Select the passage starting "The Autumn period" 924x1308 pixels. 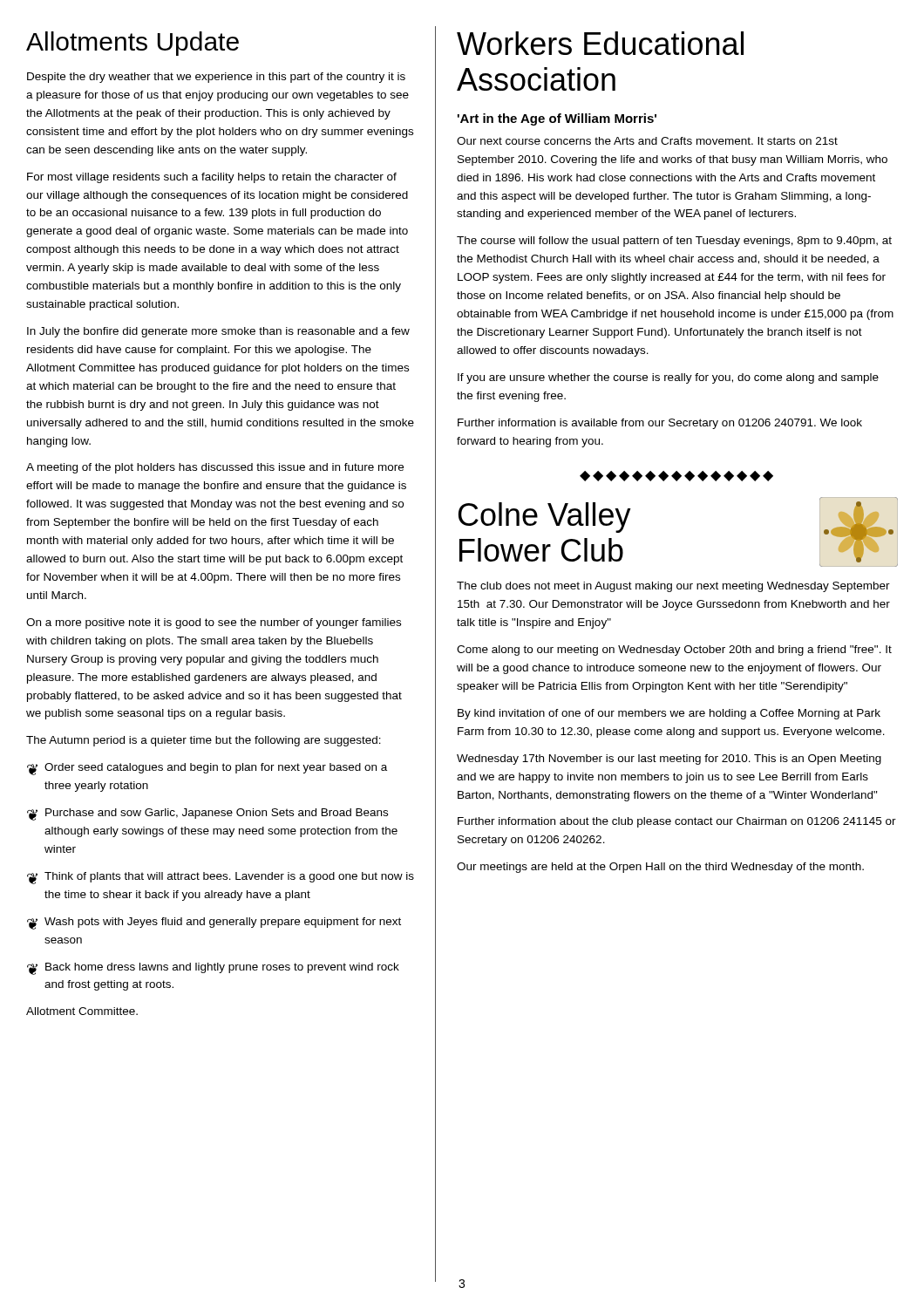click(x=220, y=741)
